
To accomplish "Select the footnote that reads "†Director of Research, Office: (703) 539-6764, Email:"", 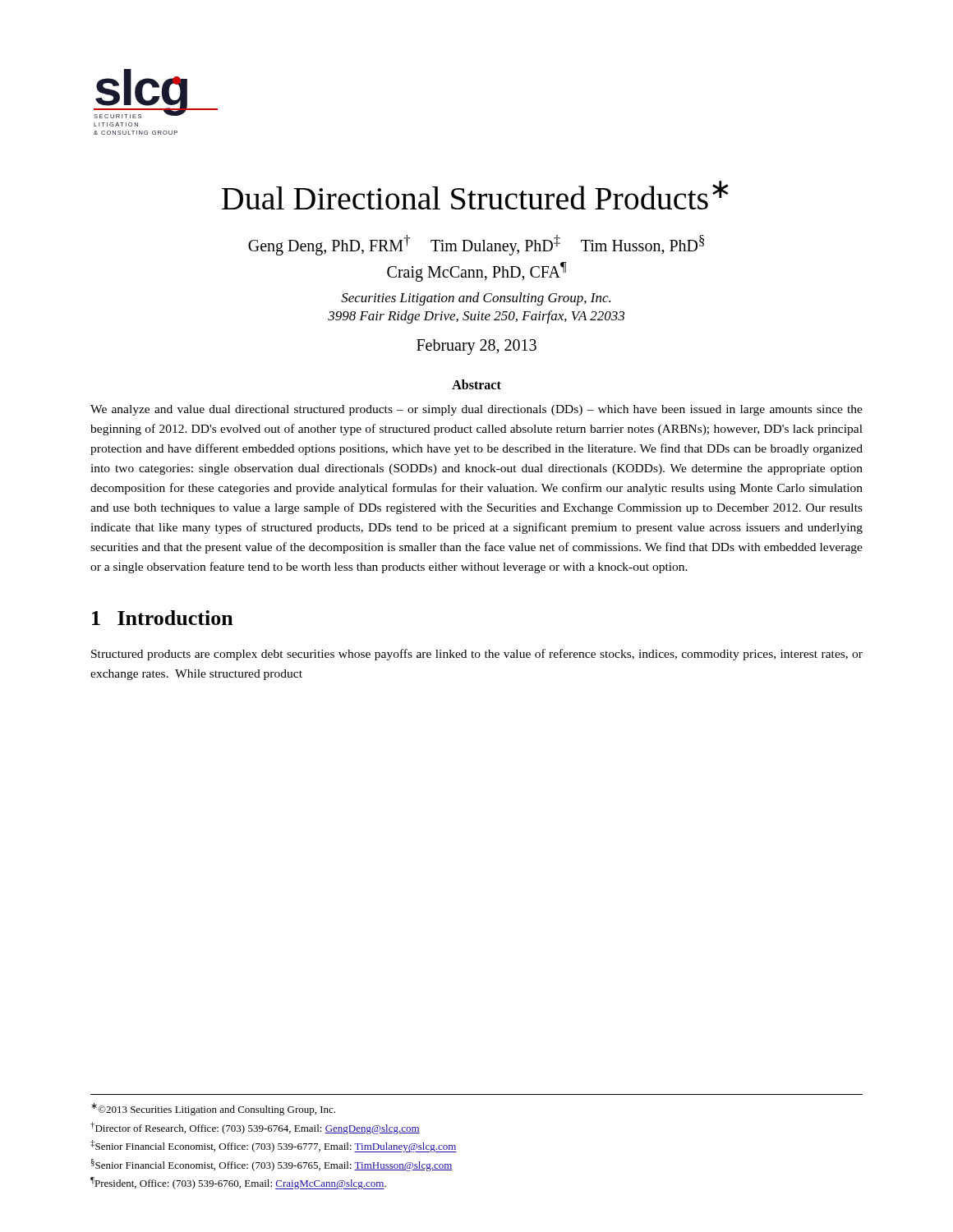I will pyautogui.click(x=255, y=1127).
